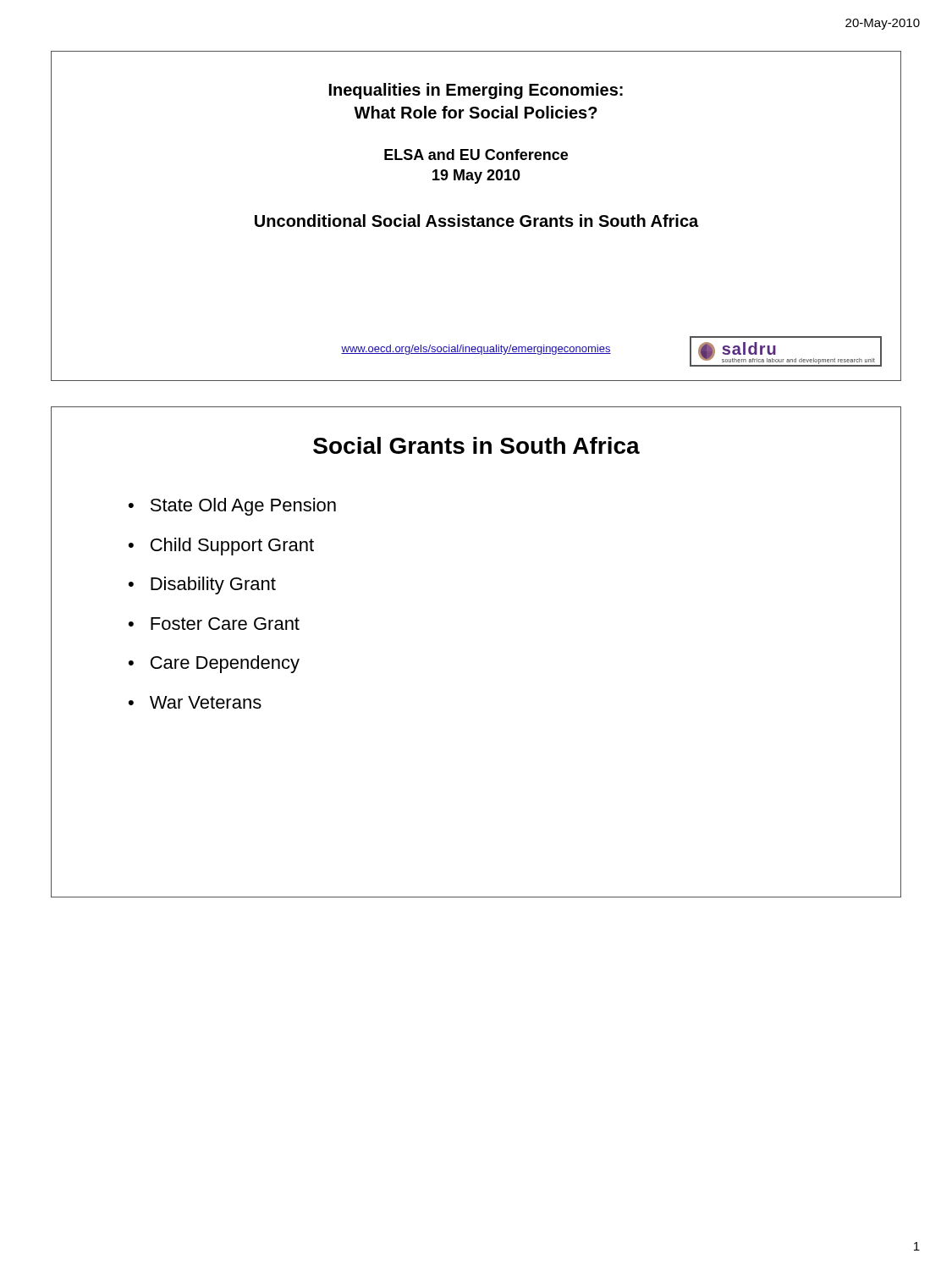The width and height of the screenshot is (952, 1270).
Task: Click where it says "War Veterans"
Action: click(x=206, y=702)
